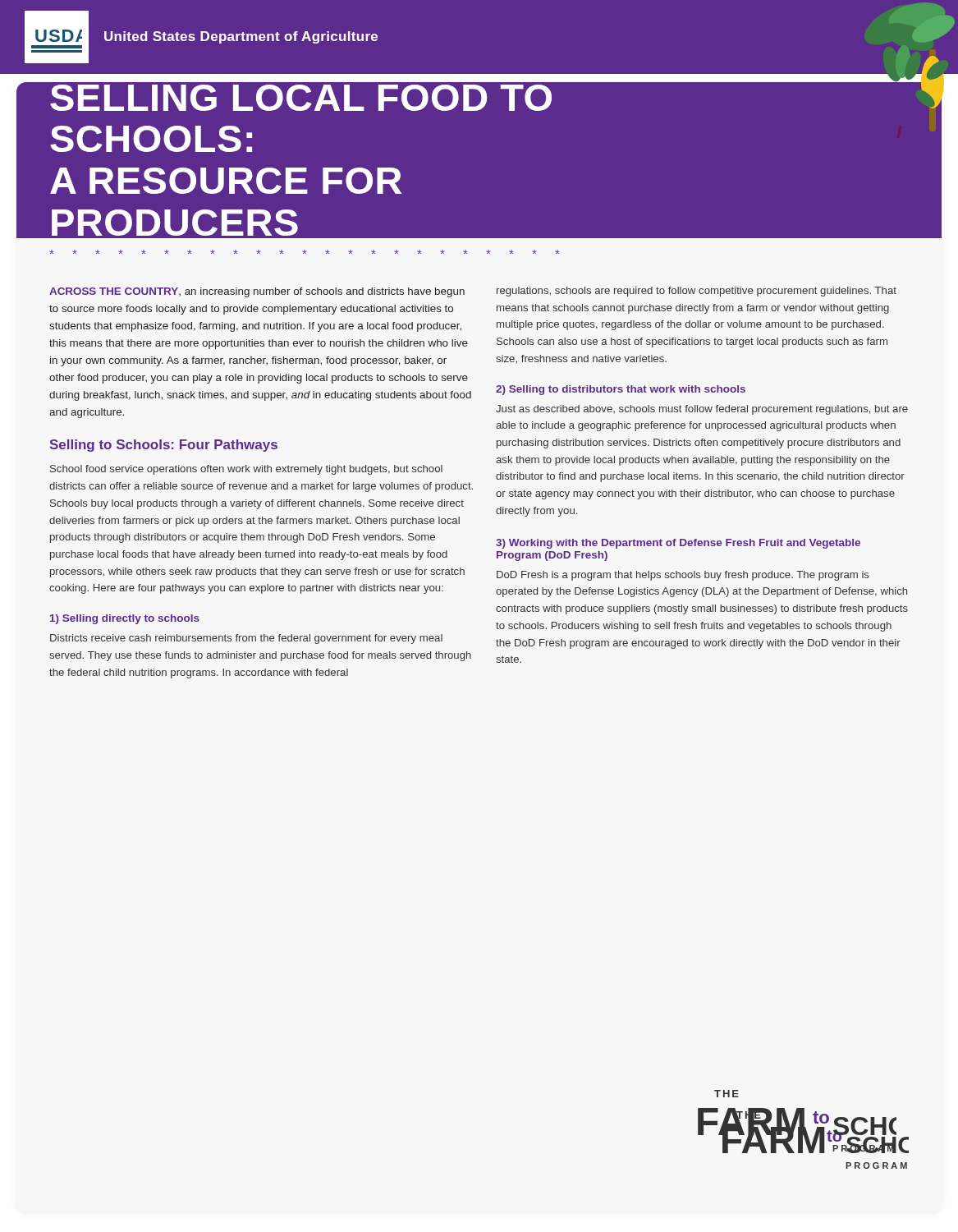The height and width of the screenshot is (1232, 958).
Task: Select the passage starting "ACROSS THE COUNTRY, an increasing number of schools"
Action: [x=260, y=352]
